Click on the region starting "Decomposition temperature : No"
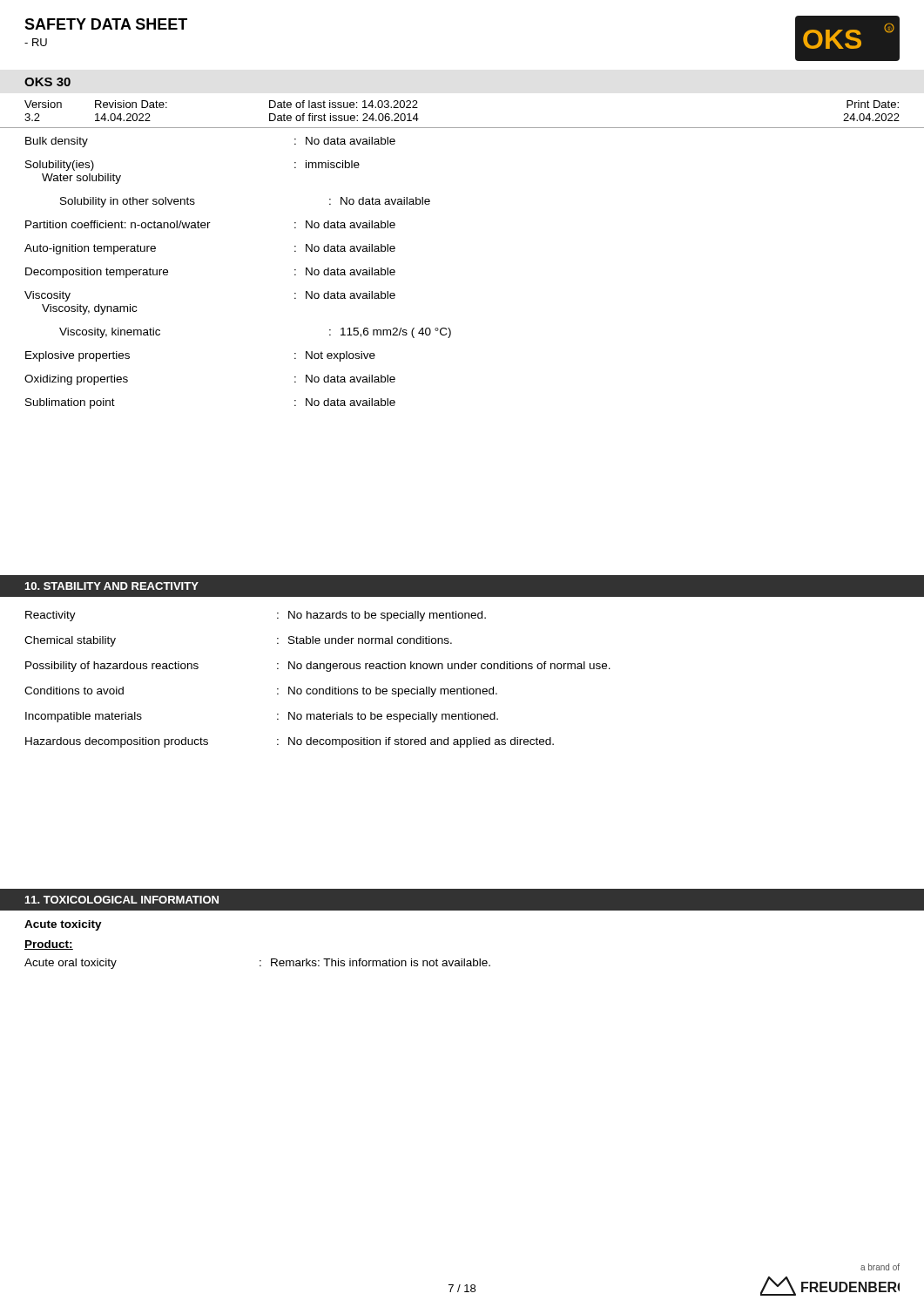The height and width of the screenshot is (1307, 924). [x=97, y=272]
